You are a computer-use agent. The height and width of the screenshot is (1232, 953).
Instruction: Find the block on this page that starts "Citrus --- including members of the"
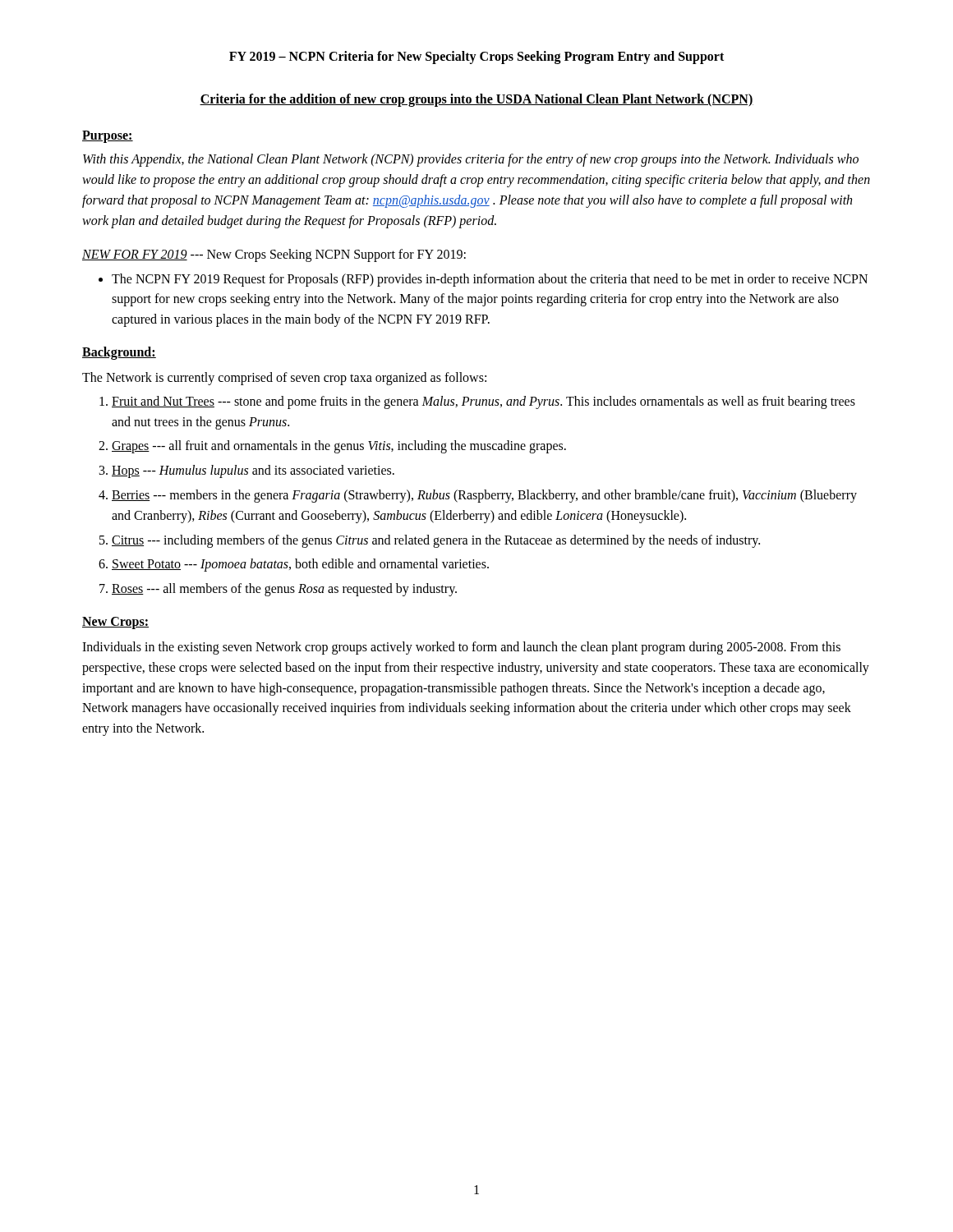click(436, 540)
